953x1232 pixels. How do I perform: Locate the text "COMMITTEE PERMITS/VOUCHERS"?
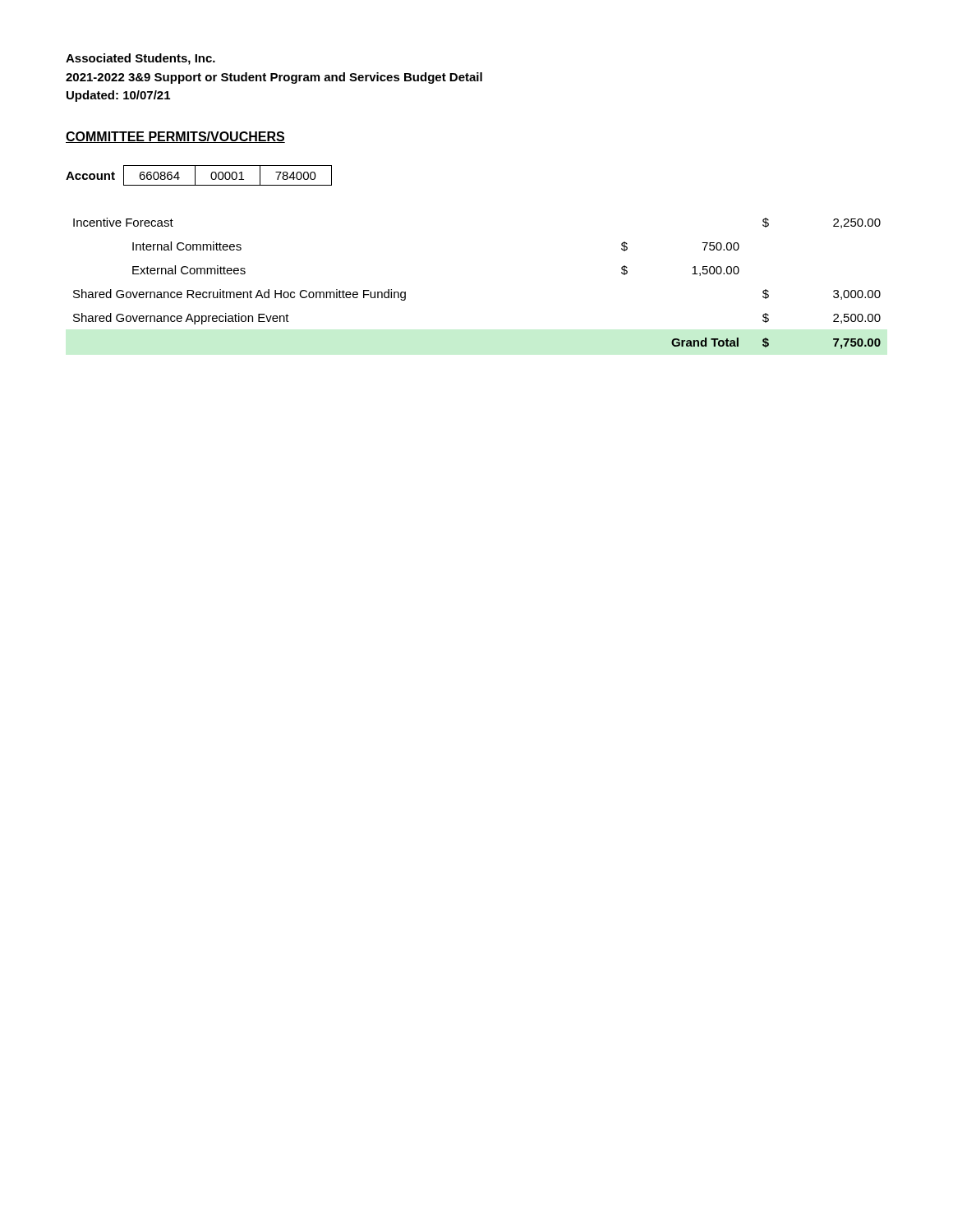(175, 137)
